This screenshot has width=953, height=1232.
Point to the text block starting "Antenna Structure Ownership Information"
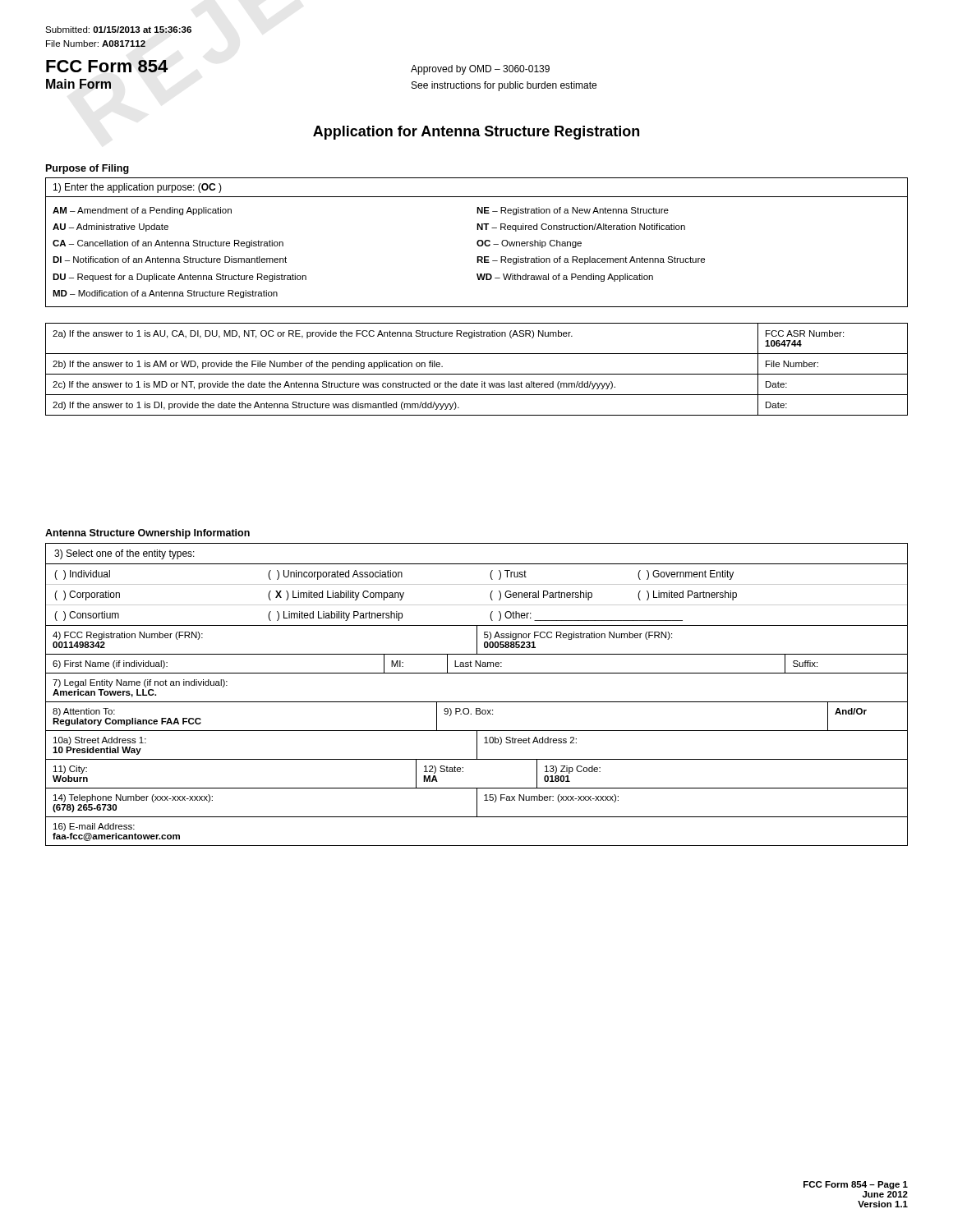(148, 533)
